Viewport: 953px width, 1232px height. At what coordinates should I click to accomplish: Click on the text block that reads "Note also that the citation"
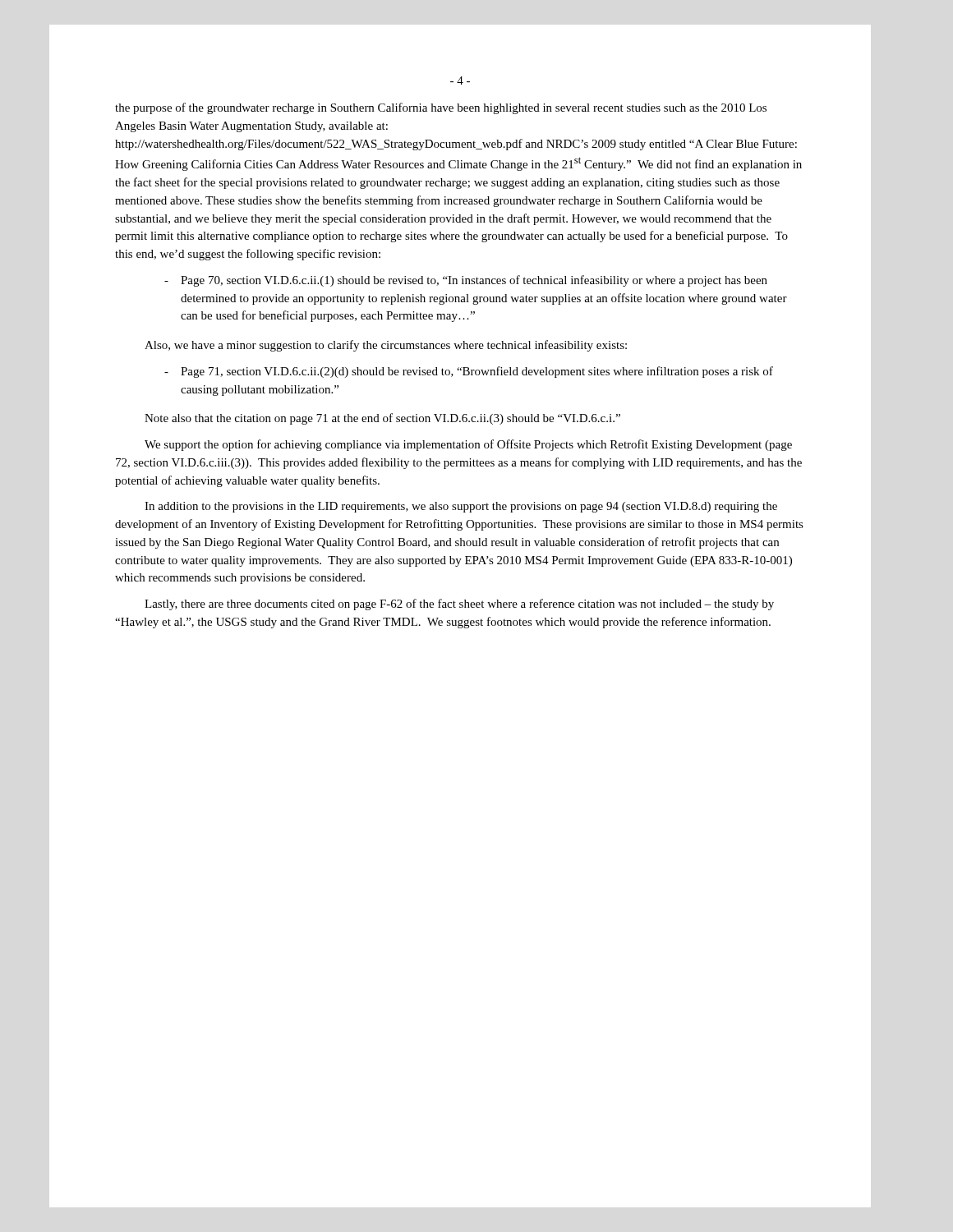coord(460,419)
